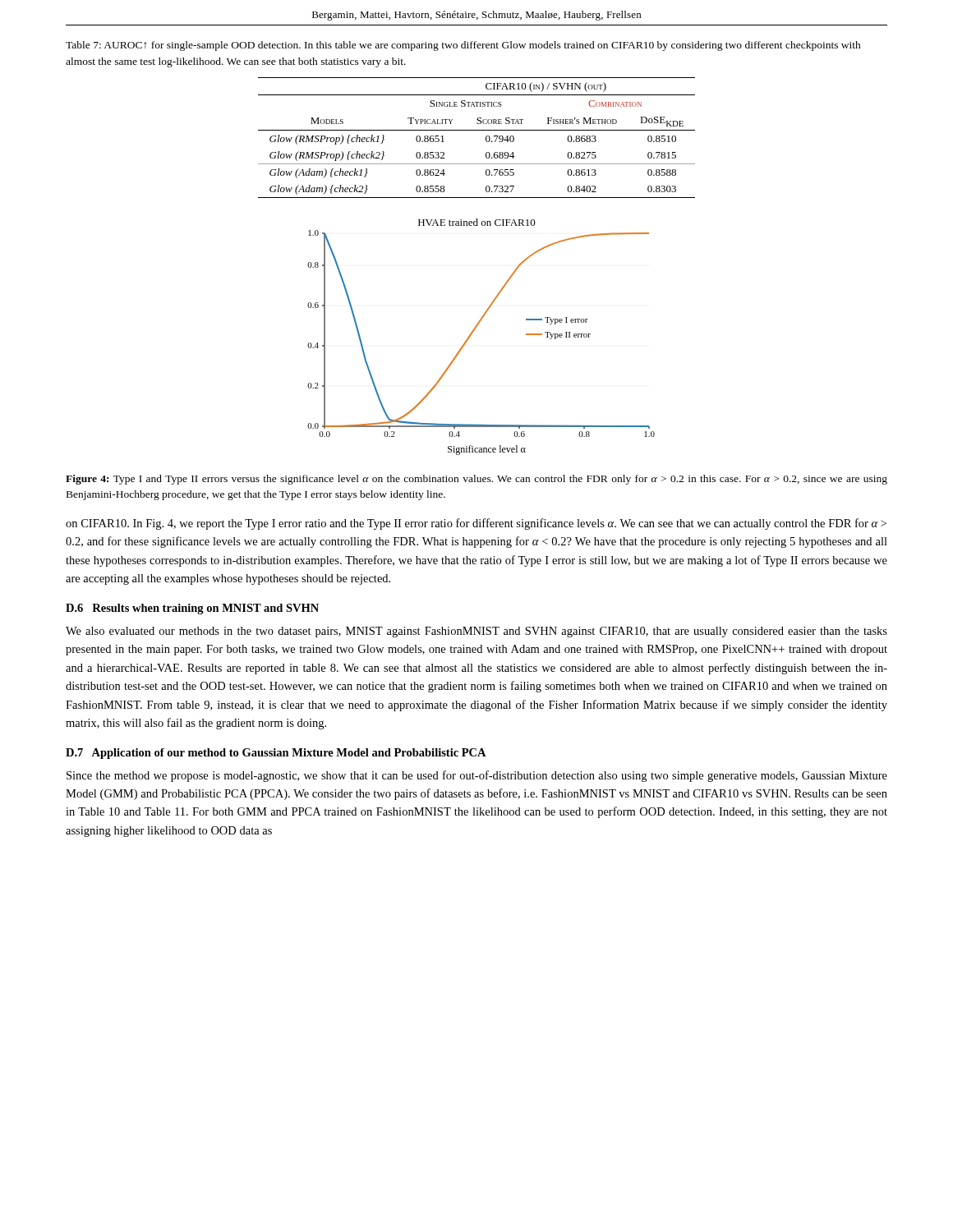
Task: Click on the table containing "Glow (Adam) { check1"
Action: pos(476,138)
